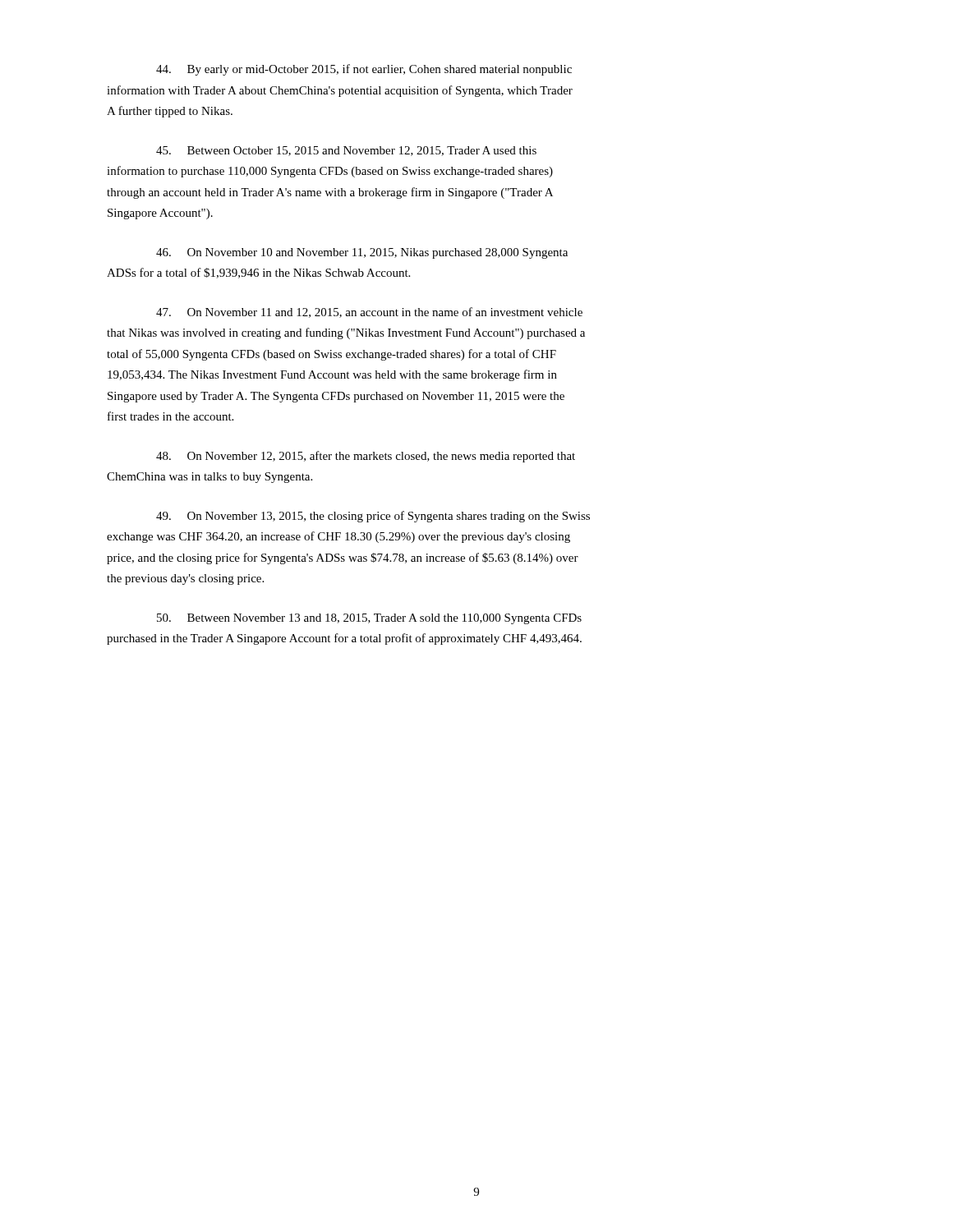This screenshot has width=953, height=1232.
Task: Locate the list item that says "49. On November 13, 2015, the closing"
Action: (476, 547)
